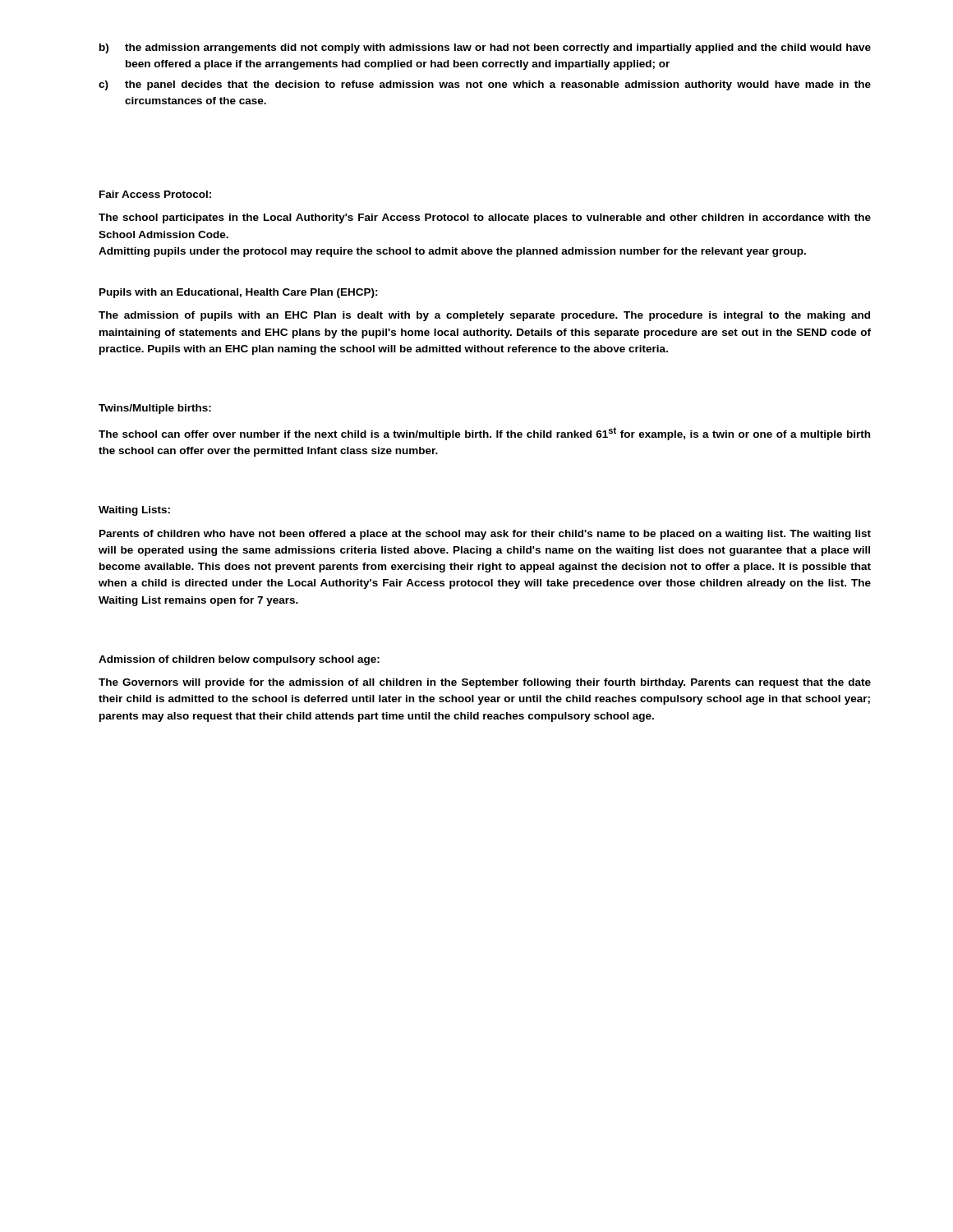
Task: Where does it say "Fair Access Protocol:"?
Action: tap(155, 194)
